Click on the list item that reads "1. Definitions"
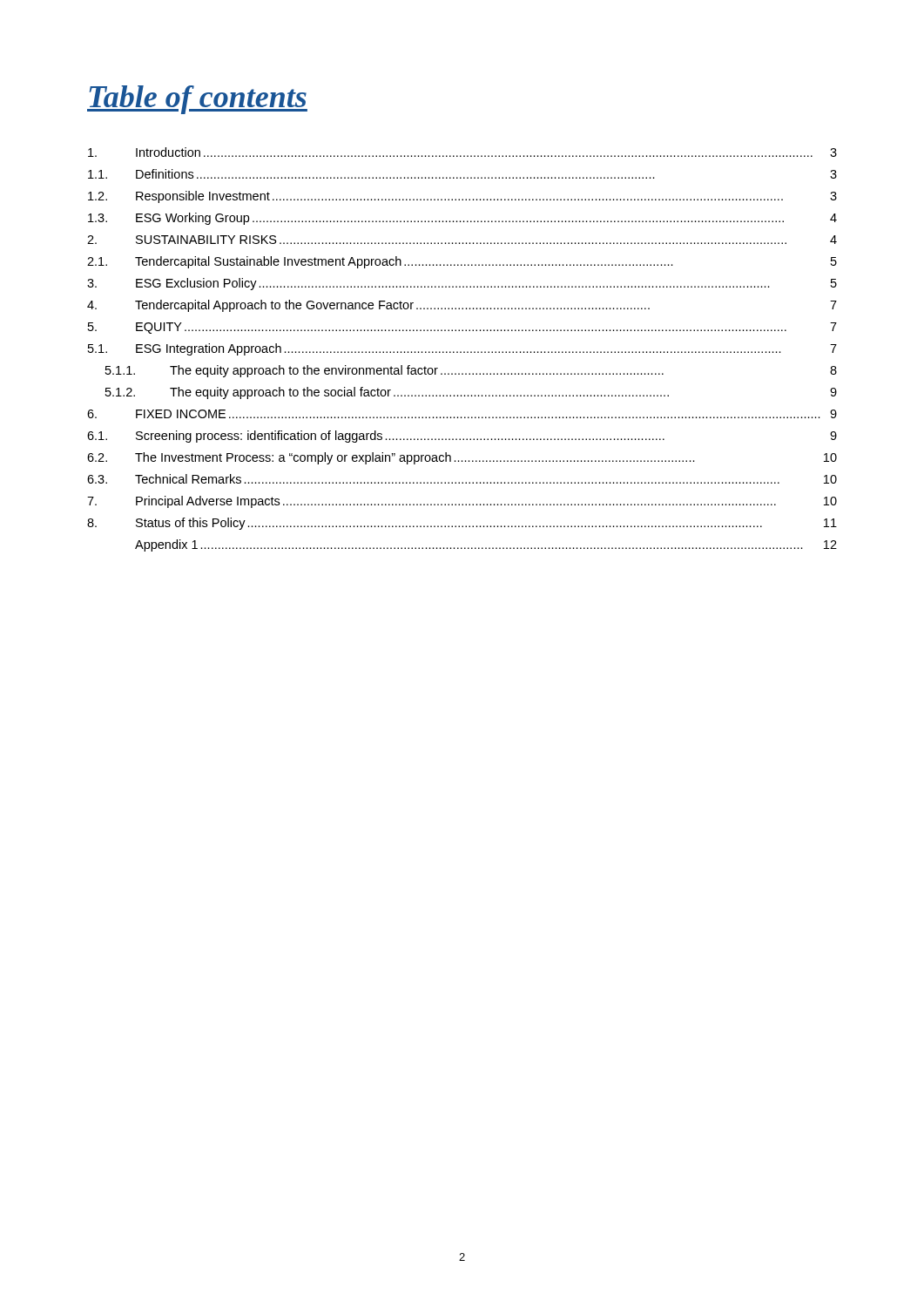Viewport: 924px width, 1307px height. [x=462, y=174]
